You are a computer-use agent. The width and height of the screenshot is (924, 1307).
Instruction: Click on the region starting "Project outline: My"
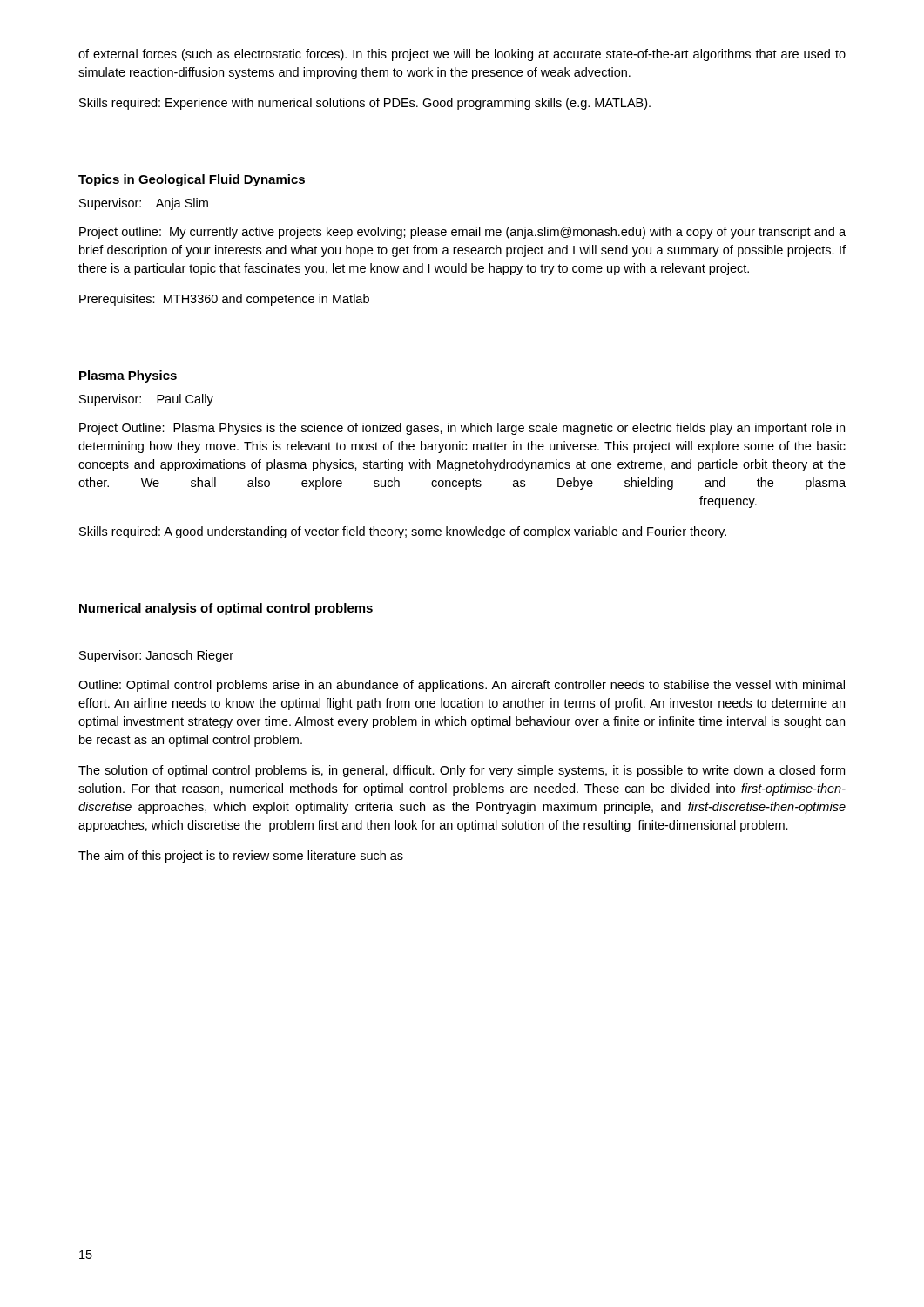click(462, 250)
